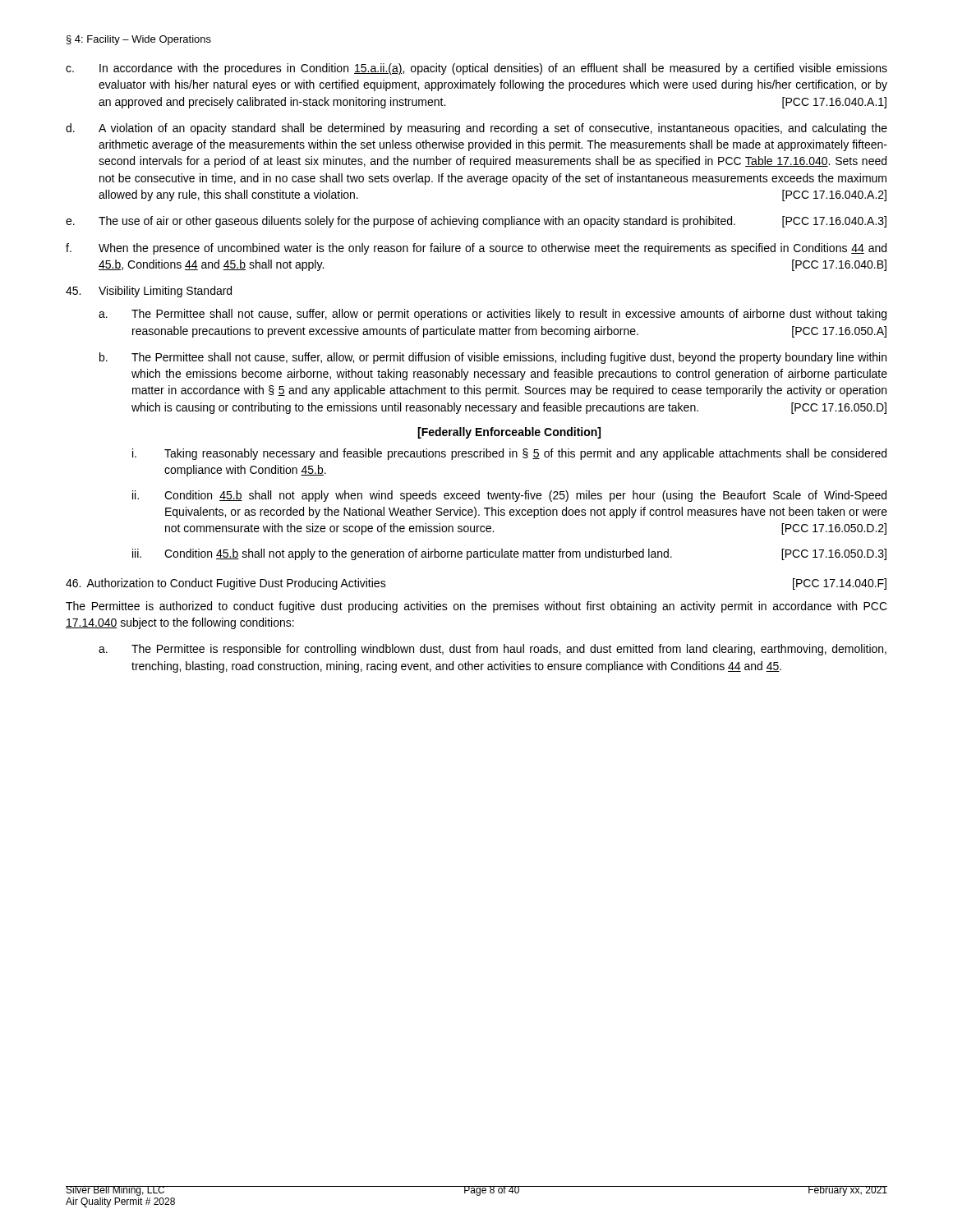Find the list item with the text "i. Taking reasonably necessary and feasible"
953x1232 pixels.
509,462
